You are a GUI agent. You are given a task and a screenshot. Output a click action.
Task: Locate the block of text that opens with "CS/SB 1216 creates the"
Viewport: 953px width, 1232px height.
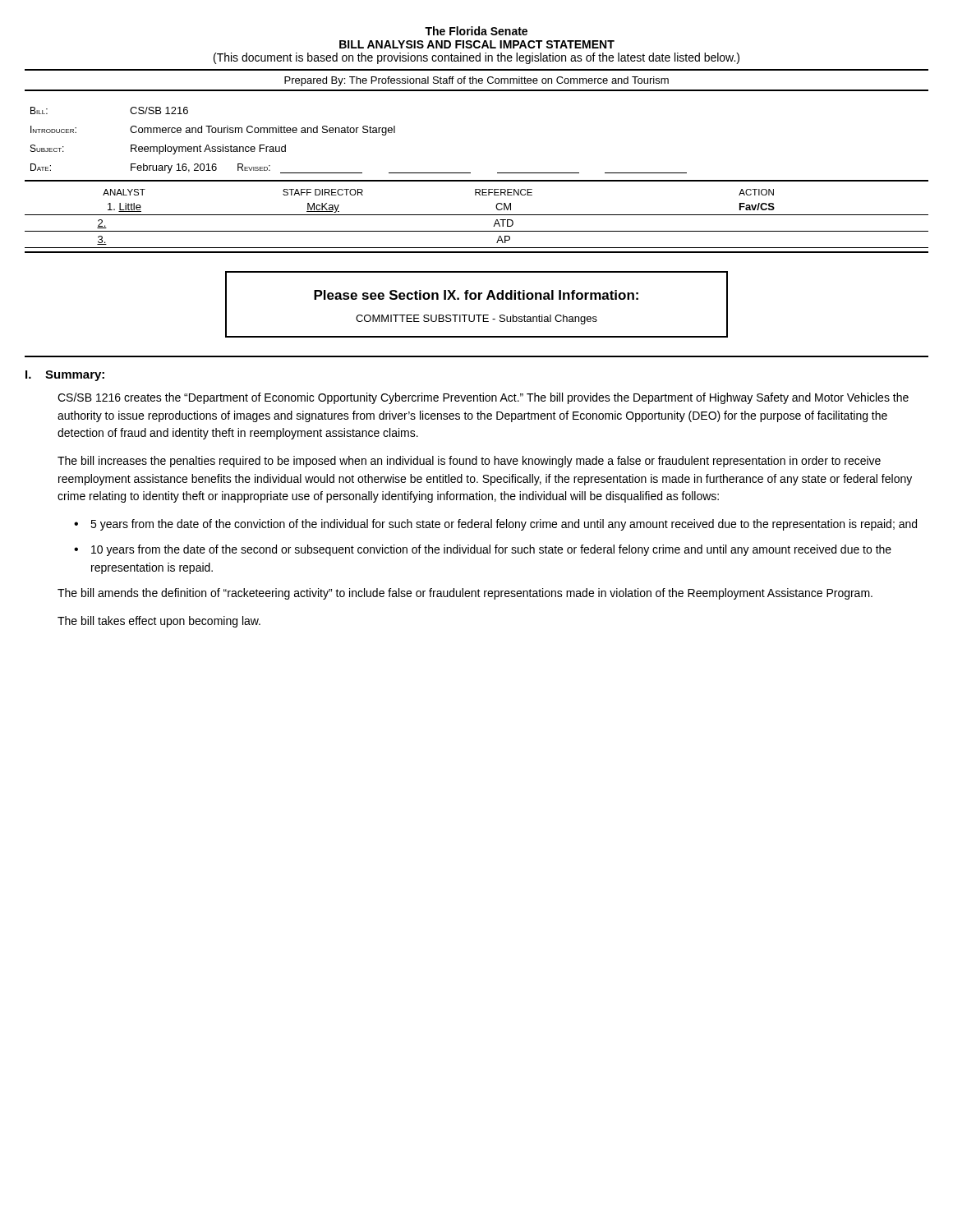[483, 415]
